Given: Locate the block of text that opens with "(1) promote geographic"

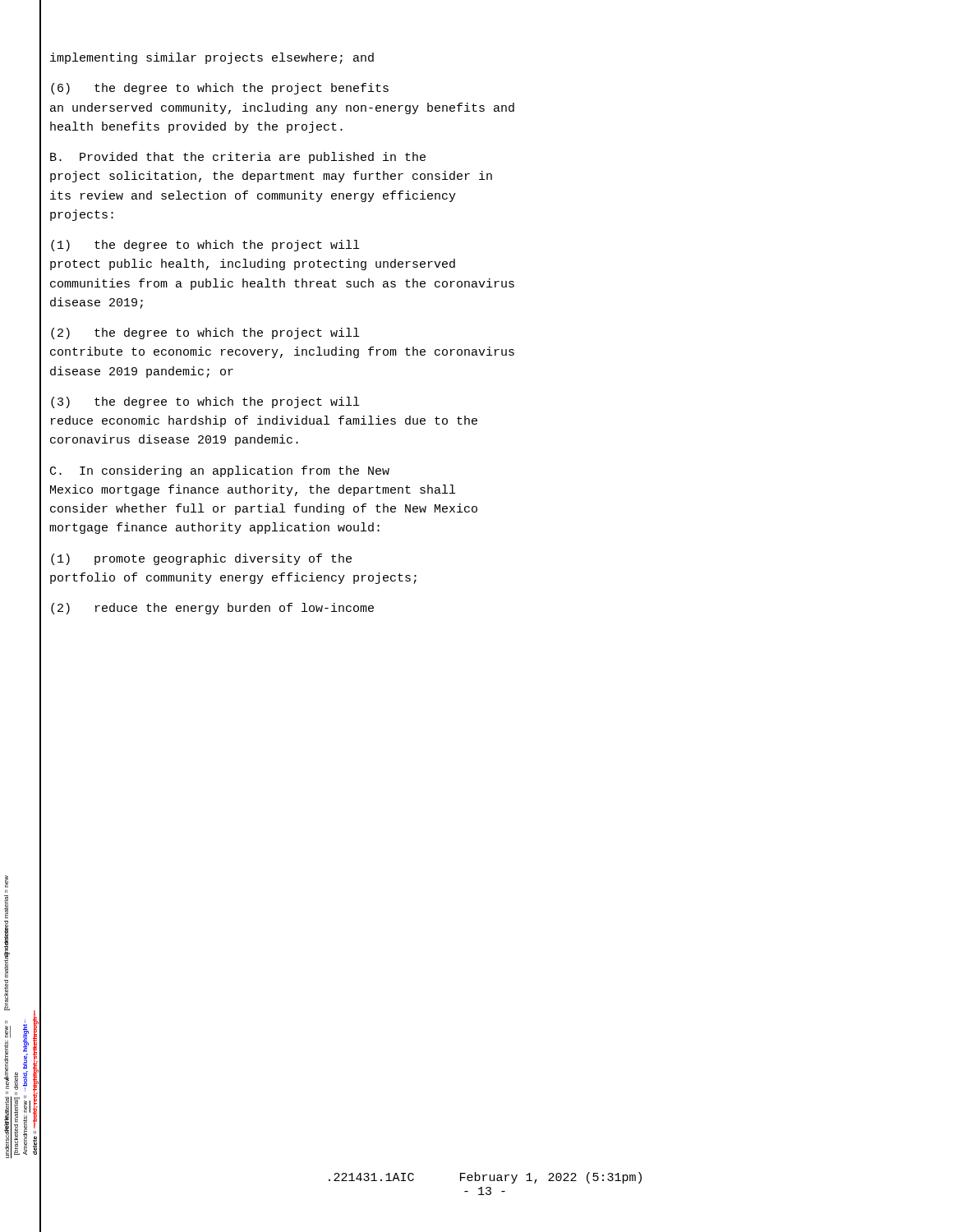Looking at the screenshot, I should point(201,559).
